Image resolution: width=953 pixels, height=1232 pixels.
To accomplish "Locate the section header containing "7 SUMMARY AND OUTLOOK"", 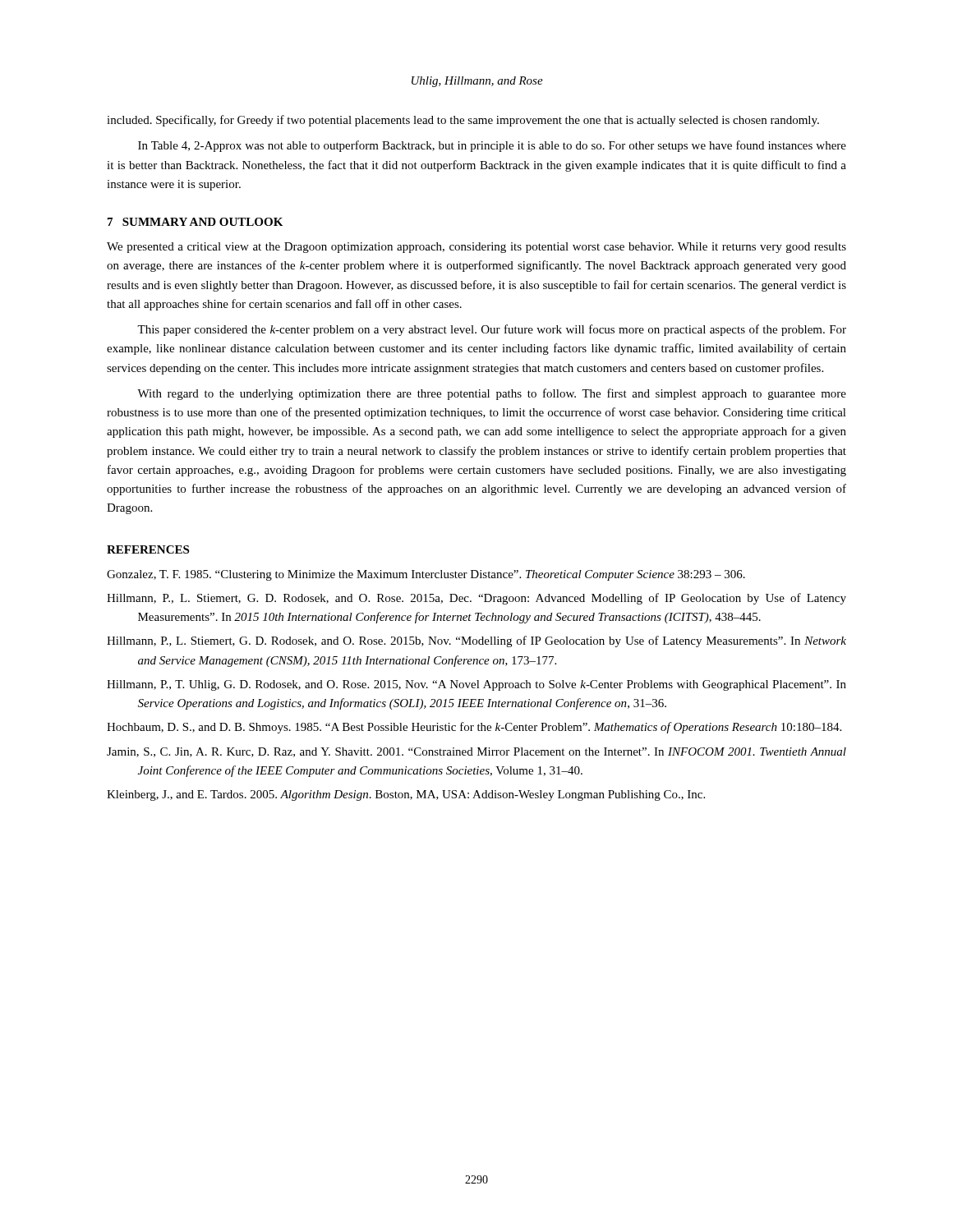I will [x=195, y=222].
